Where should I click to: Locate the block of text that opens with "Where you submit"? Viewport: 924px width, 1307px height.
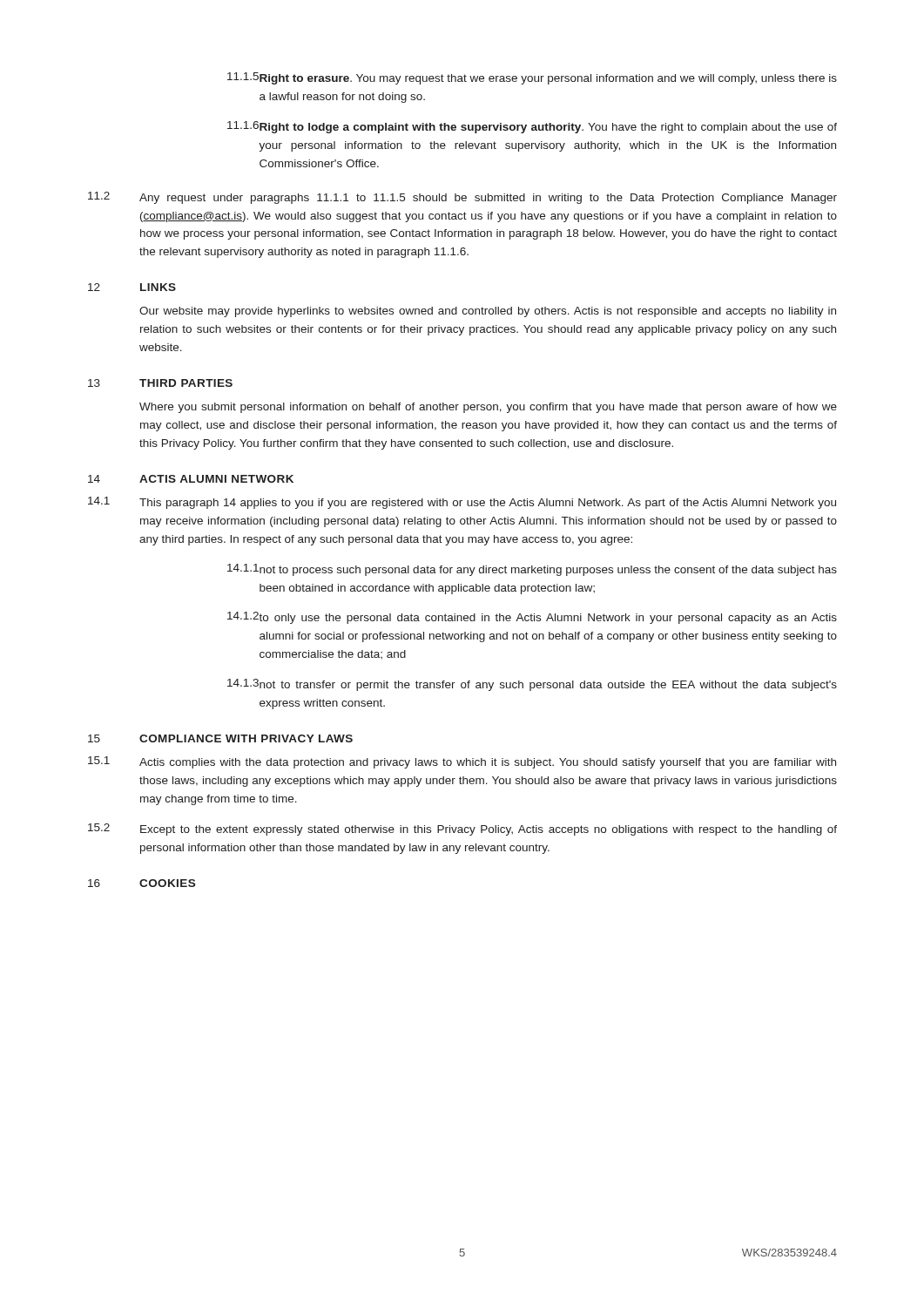tap(488, 425)
